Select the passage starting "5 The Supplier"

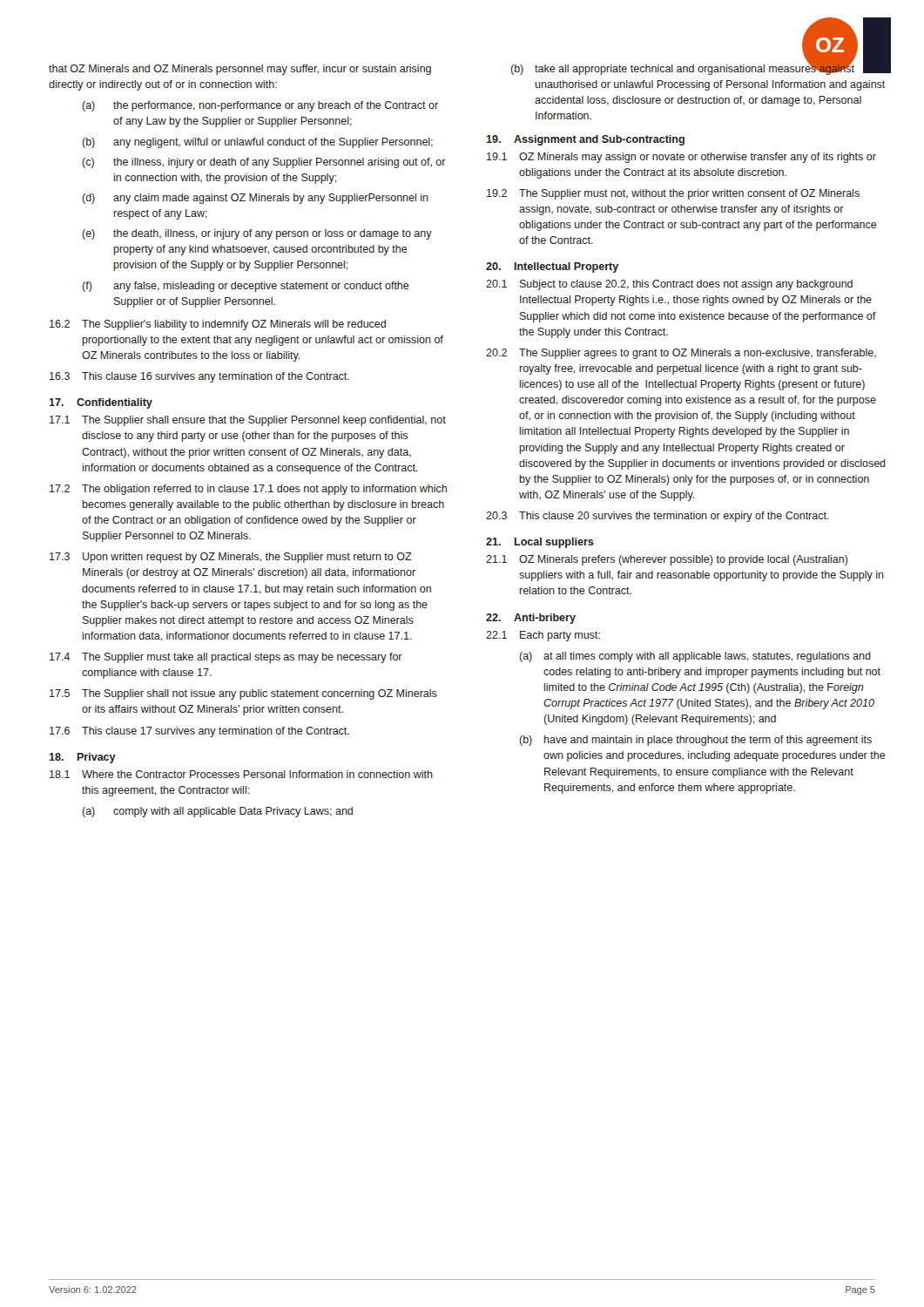249,702
